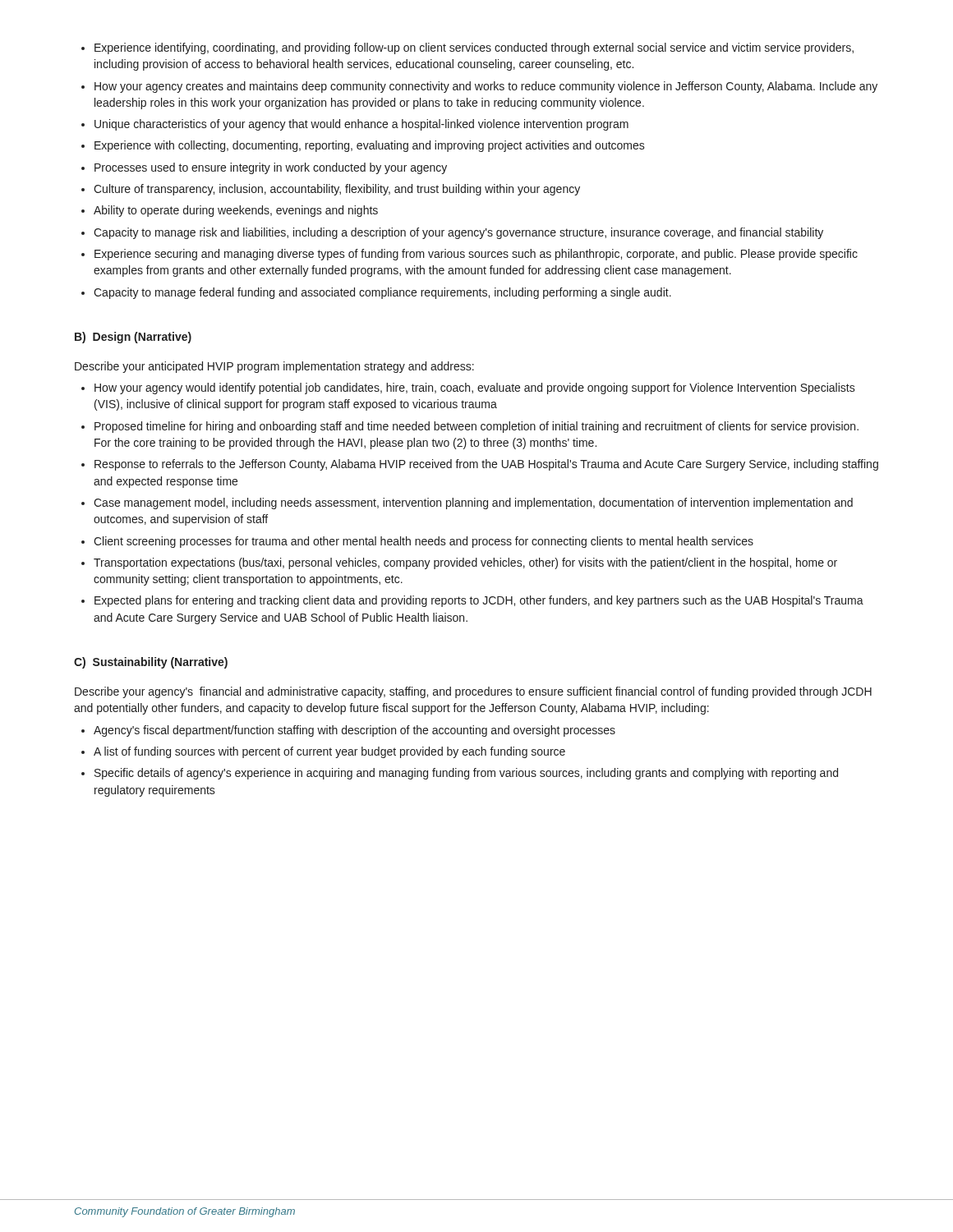The image size is (953, 1232).
Task: Find the list item that says "Processes used to"
Action: click(x=271, y=168)
